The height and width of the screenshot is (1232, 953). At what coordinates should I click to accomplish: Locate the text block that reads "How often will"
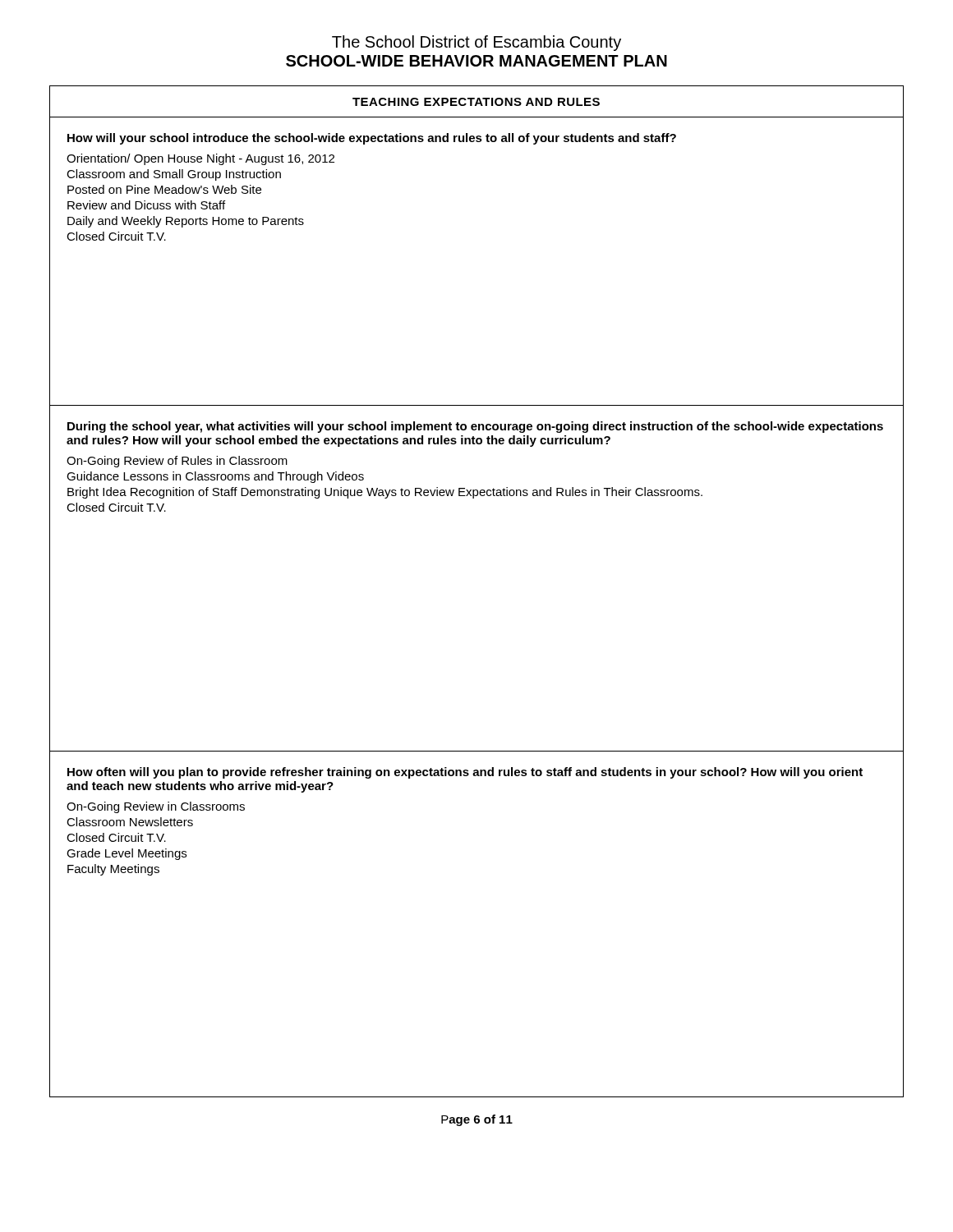point(465,773)
